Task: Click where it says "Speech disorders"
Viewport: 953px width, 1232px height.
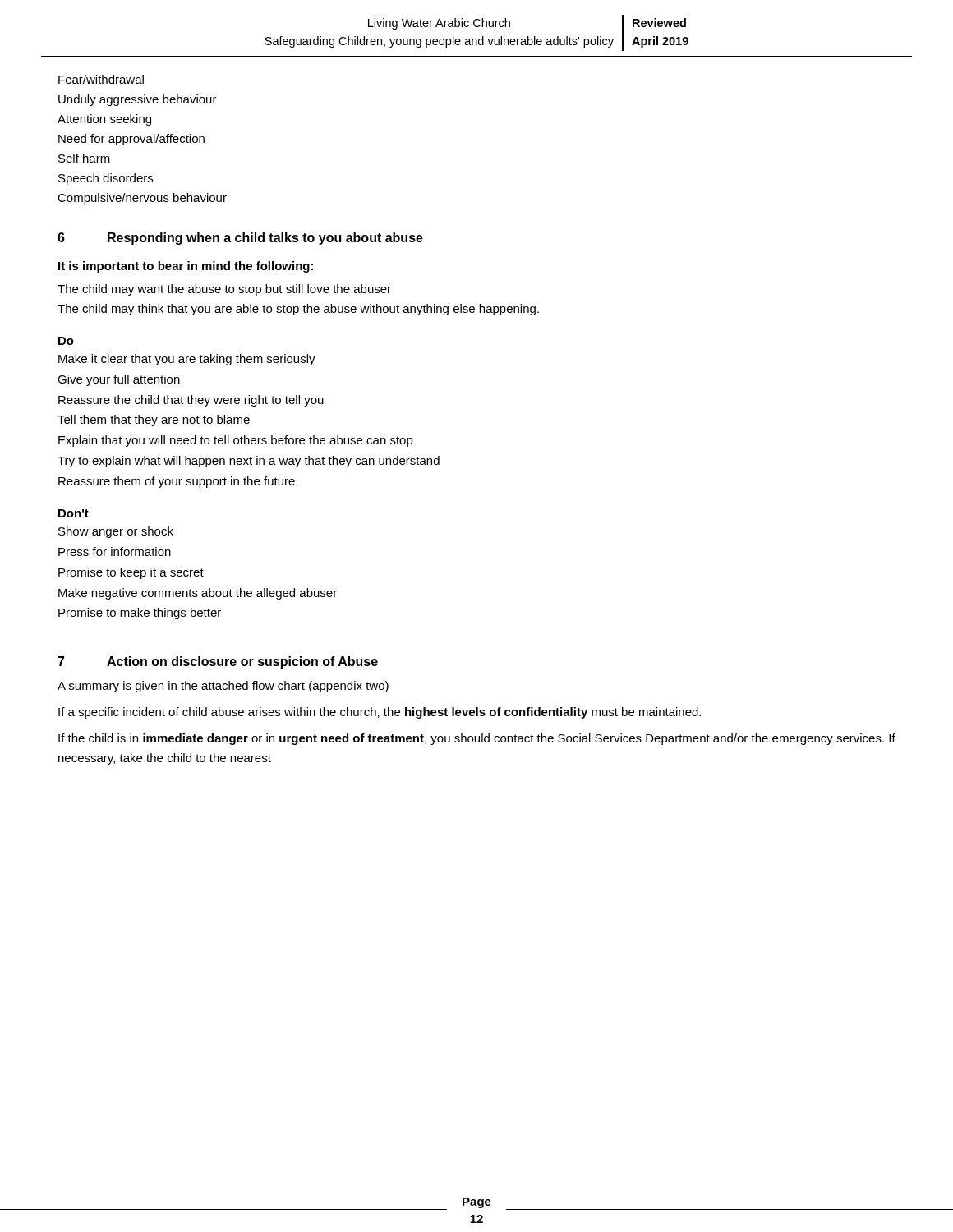Action: coord(105,178)
